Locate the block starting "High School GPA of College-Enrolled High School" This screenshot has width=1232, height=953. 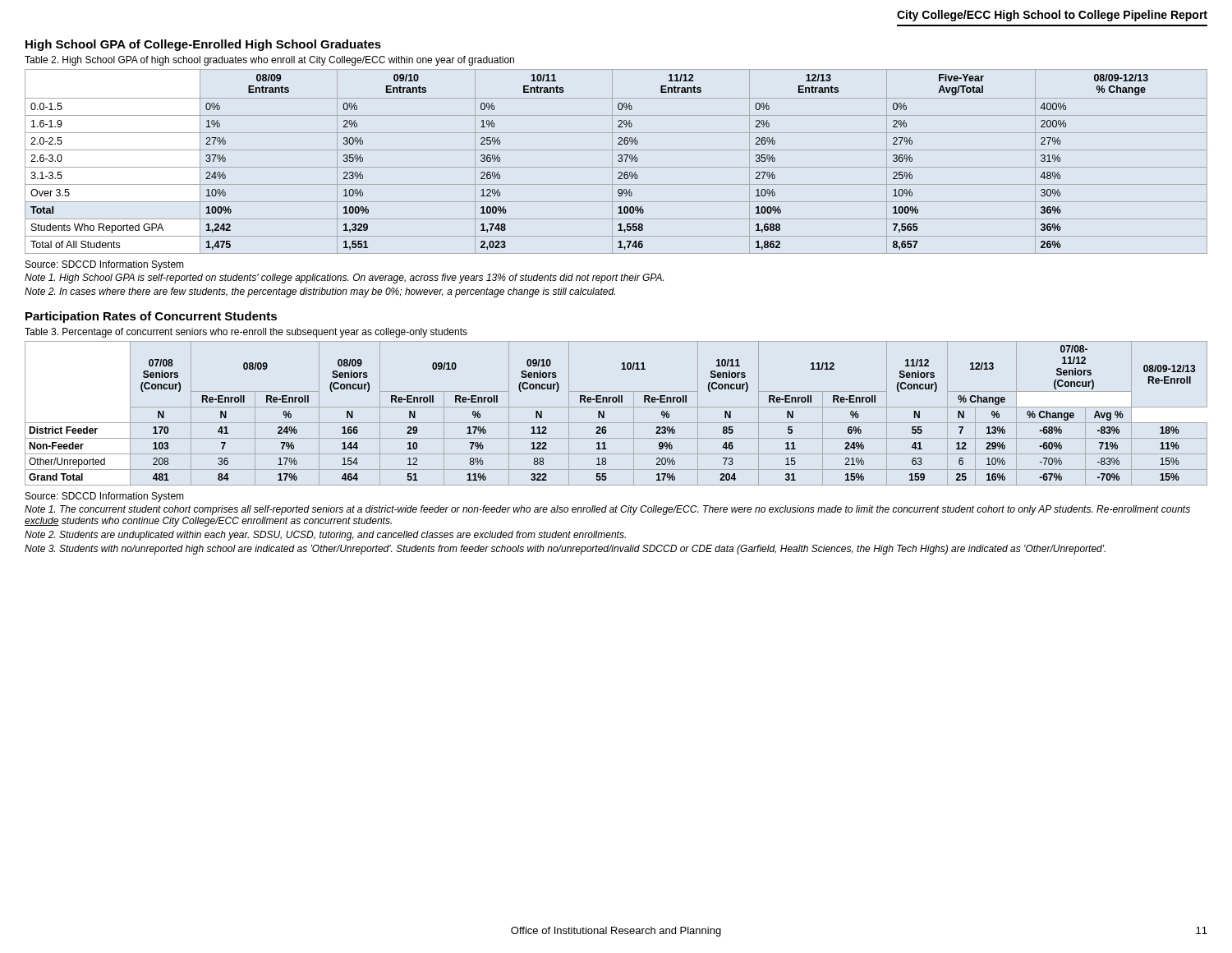(x=203, y=44)
